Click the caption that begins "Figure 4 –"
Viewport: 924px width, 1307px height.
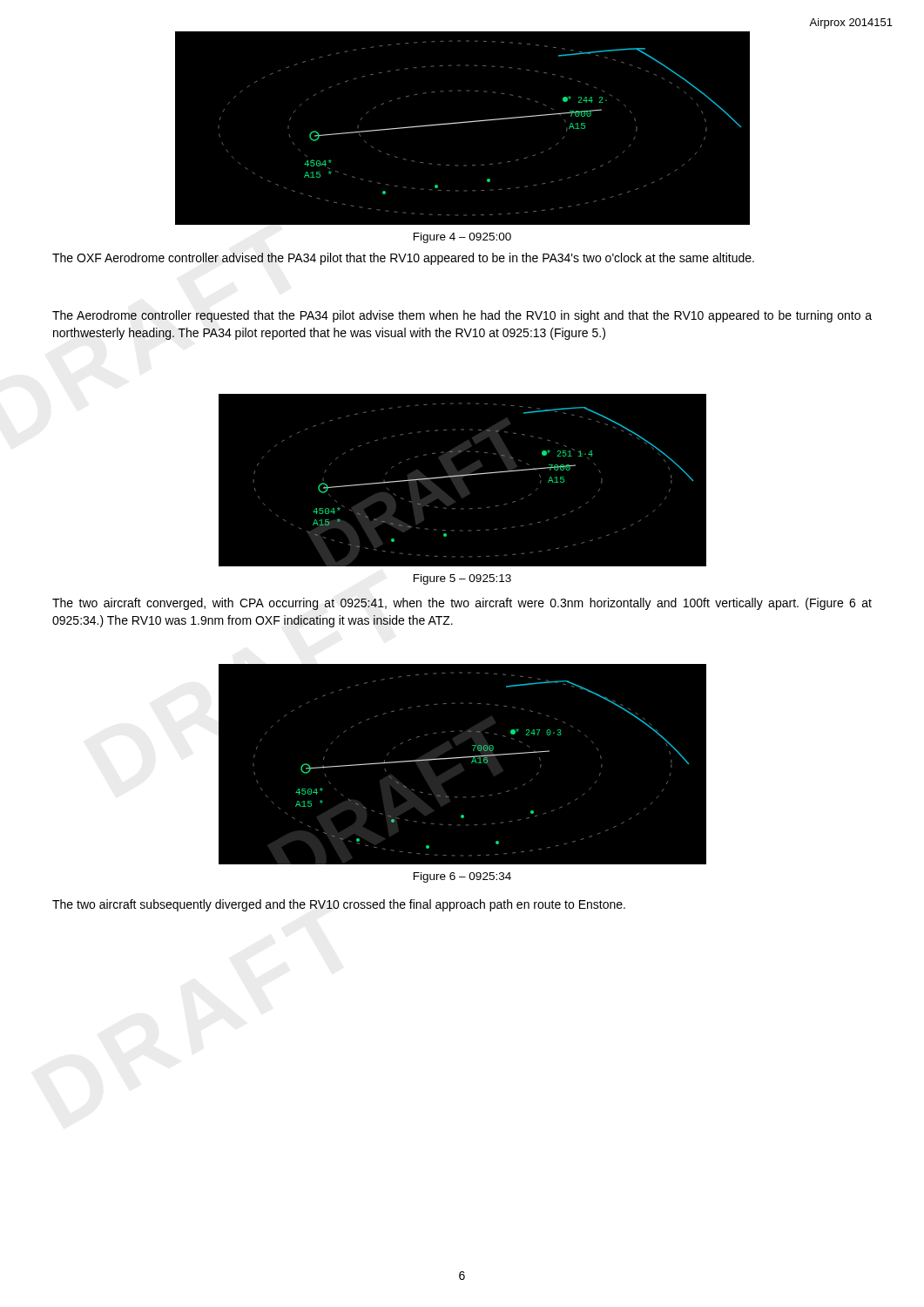pos(462,237)
